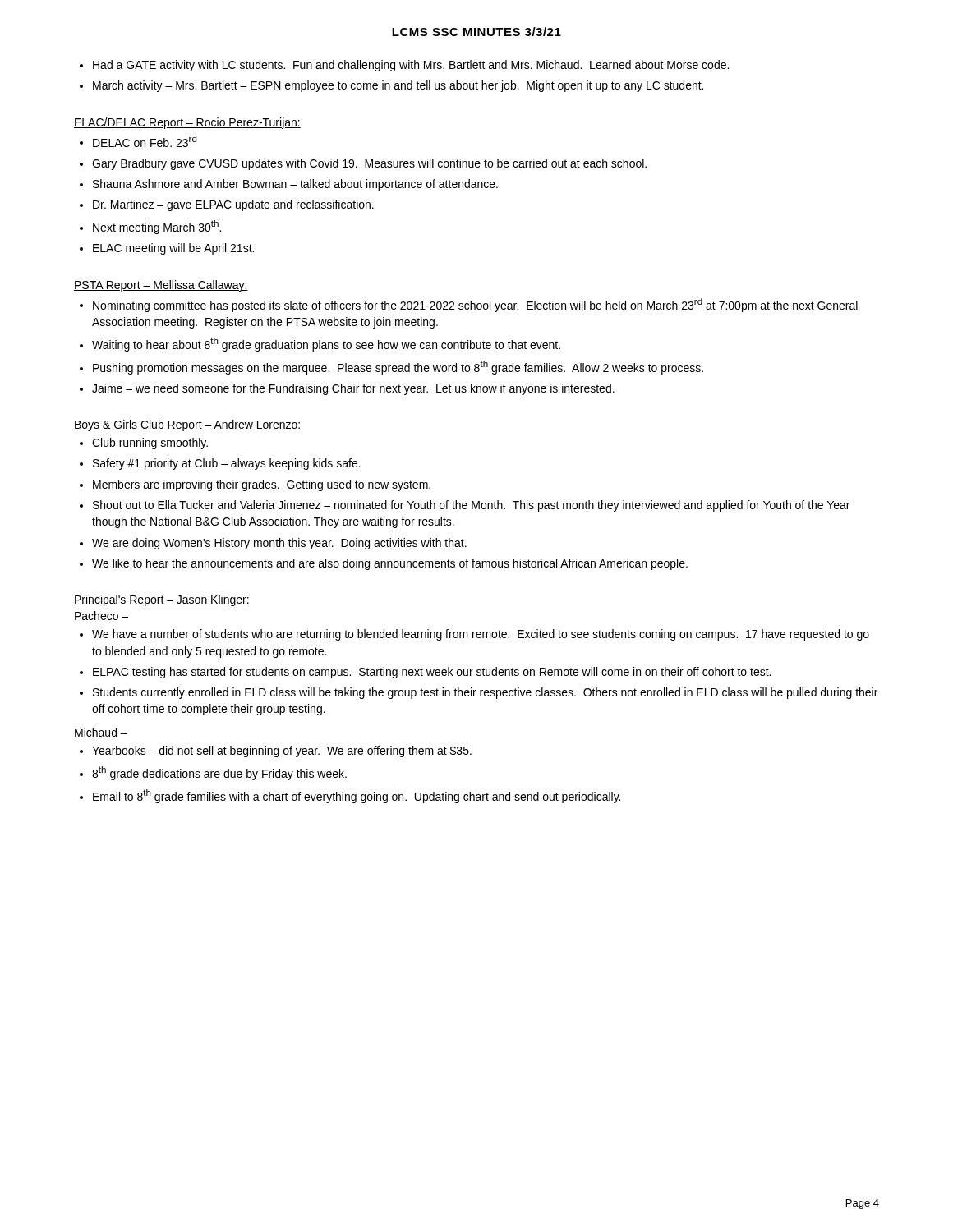The height and width of the screenshot is (1232, 953).
Task: Select the list item with the text "Yearbooks – did not sell"
Action: pos(276,752)
